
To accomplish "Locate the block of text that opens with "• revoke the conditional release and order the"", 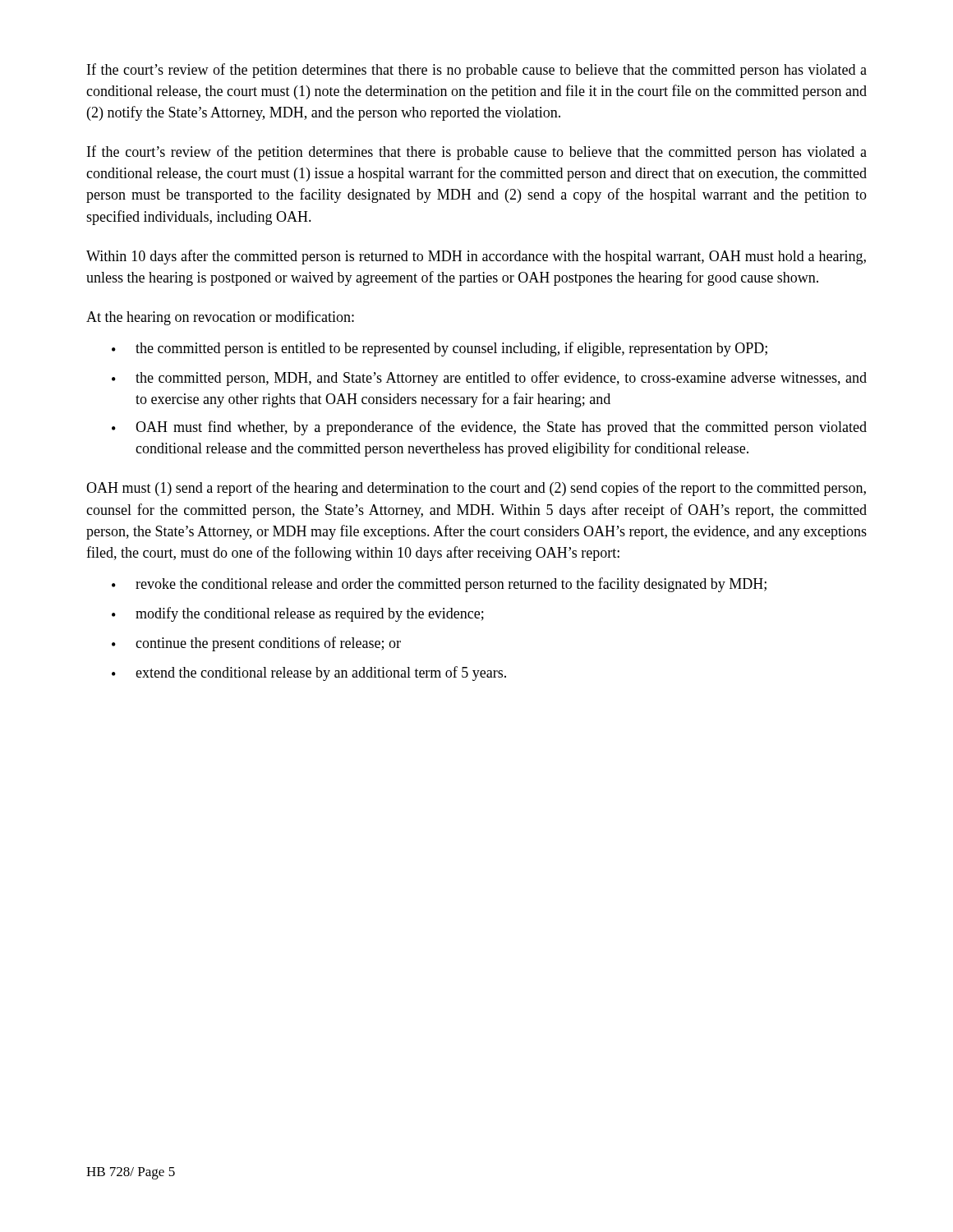I will (489, 585).
